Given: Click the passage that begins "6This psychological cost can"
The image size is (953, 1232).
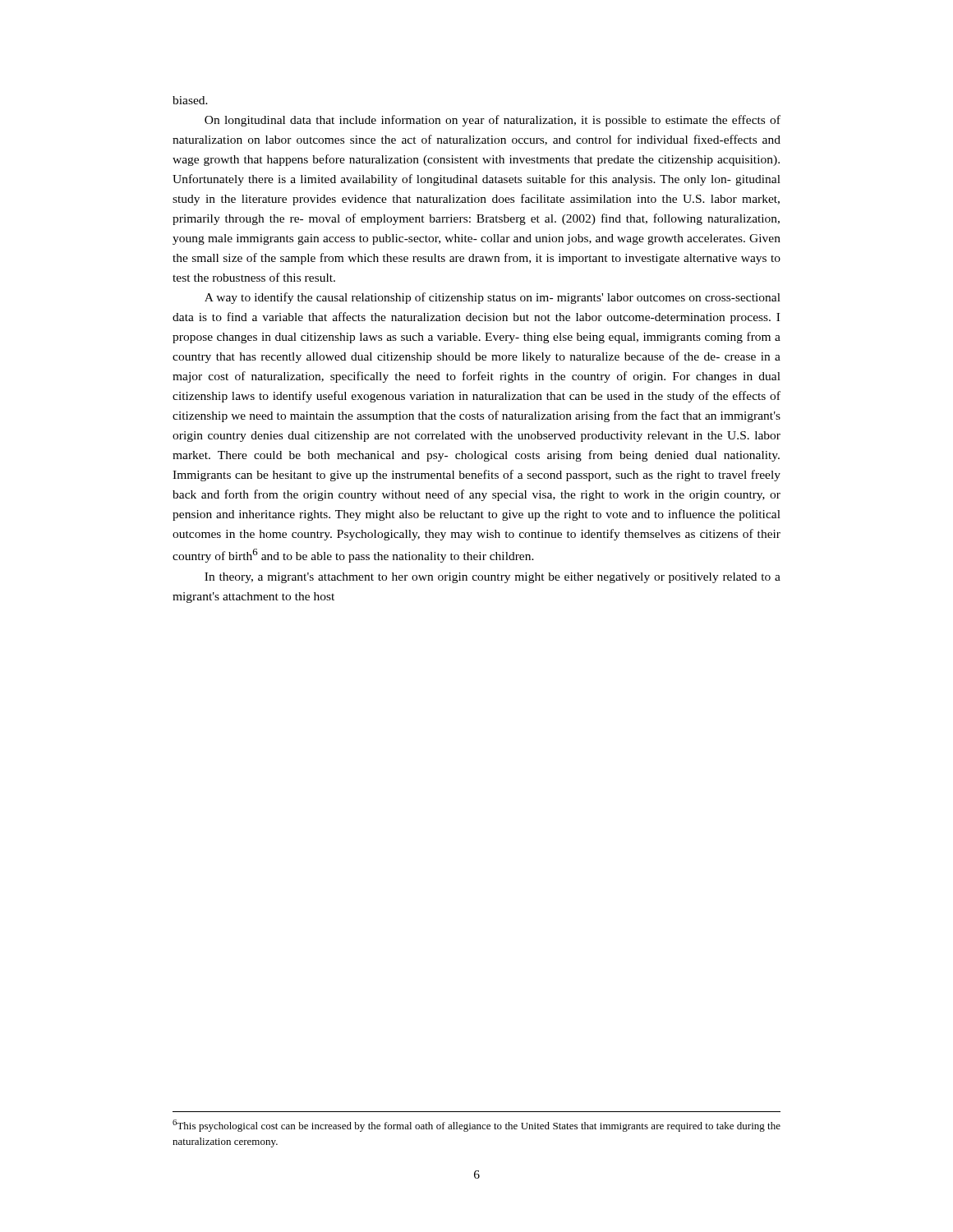Looking at the screenshot, I should click(476, 1133).
